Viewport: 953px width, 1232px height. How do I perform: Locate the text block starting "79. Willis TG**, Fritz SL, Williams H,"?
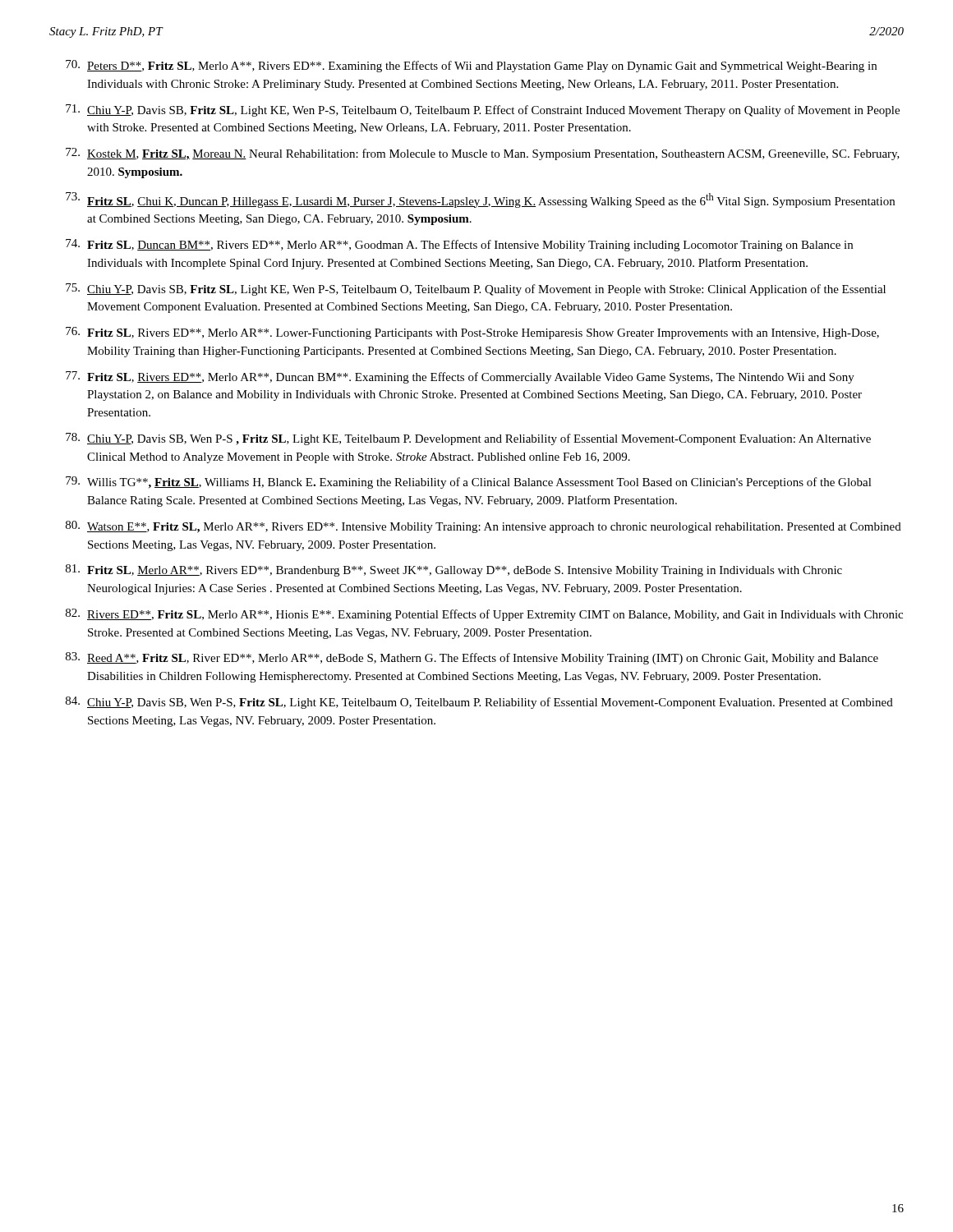476,492
